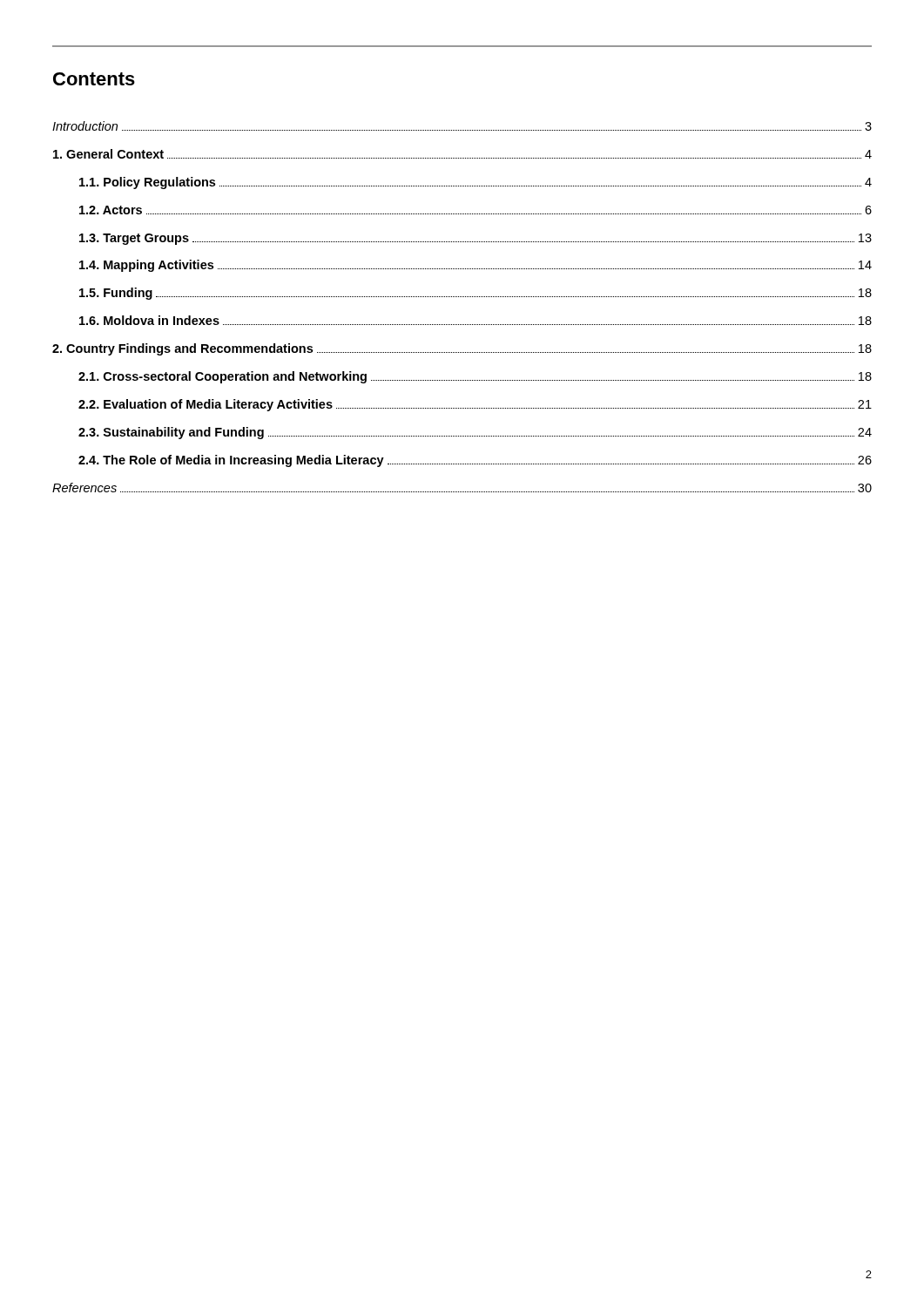
Task: Click the passage that begins "2. Country Findings and Recommendations"
Action: (x=462, y=349)
